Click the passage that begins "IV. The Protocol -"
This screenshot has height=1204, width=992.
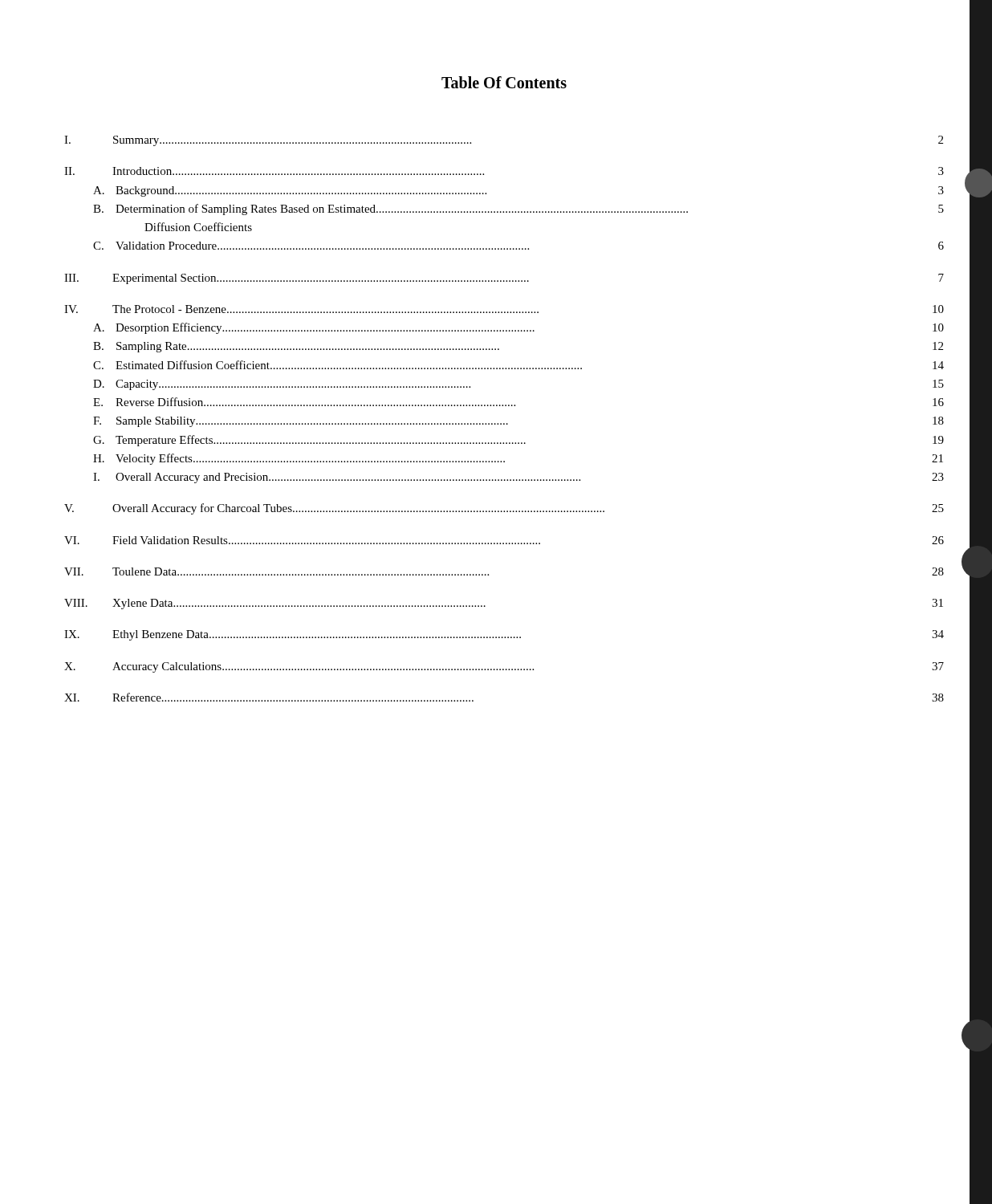504,393
